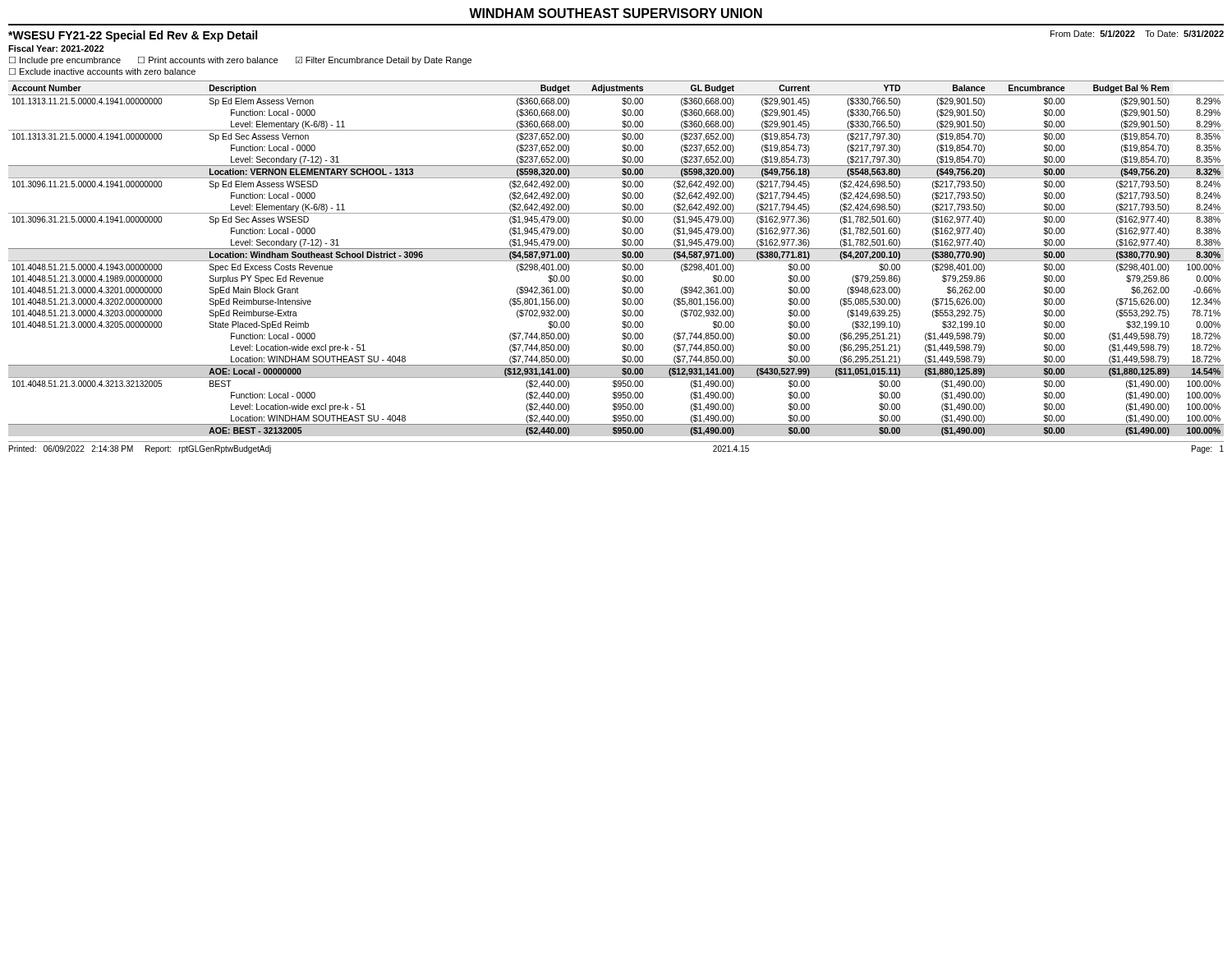The height and width of the screenshot is (953, 1232).
Task: Locate the section header that opens with "*WSESU FY21-22 Special Ed Rev"
Action: coord(133,35)
